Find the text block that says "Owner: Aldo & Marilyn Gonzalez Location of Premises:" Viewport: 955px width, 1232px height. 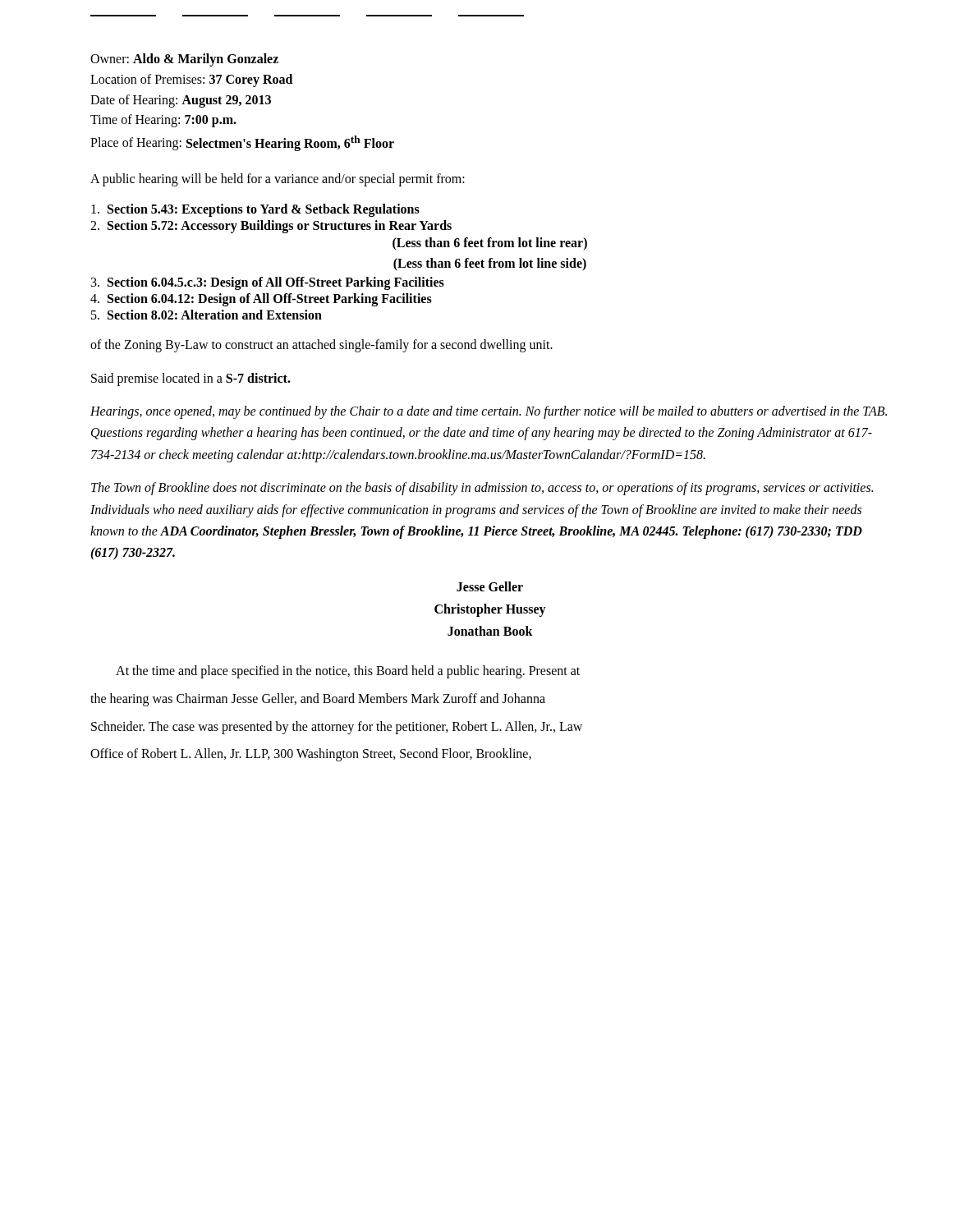pos(184,60)
